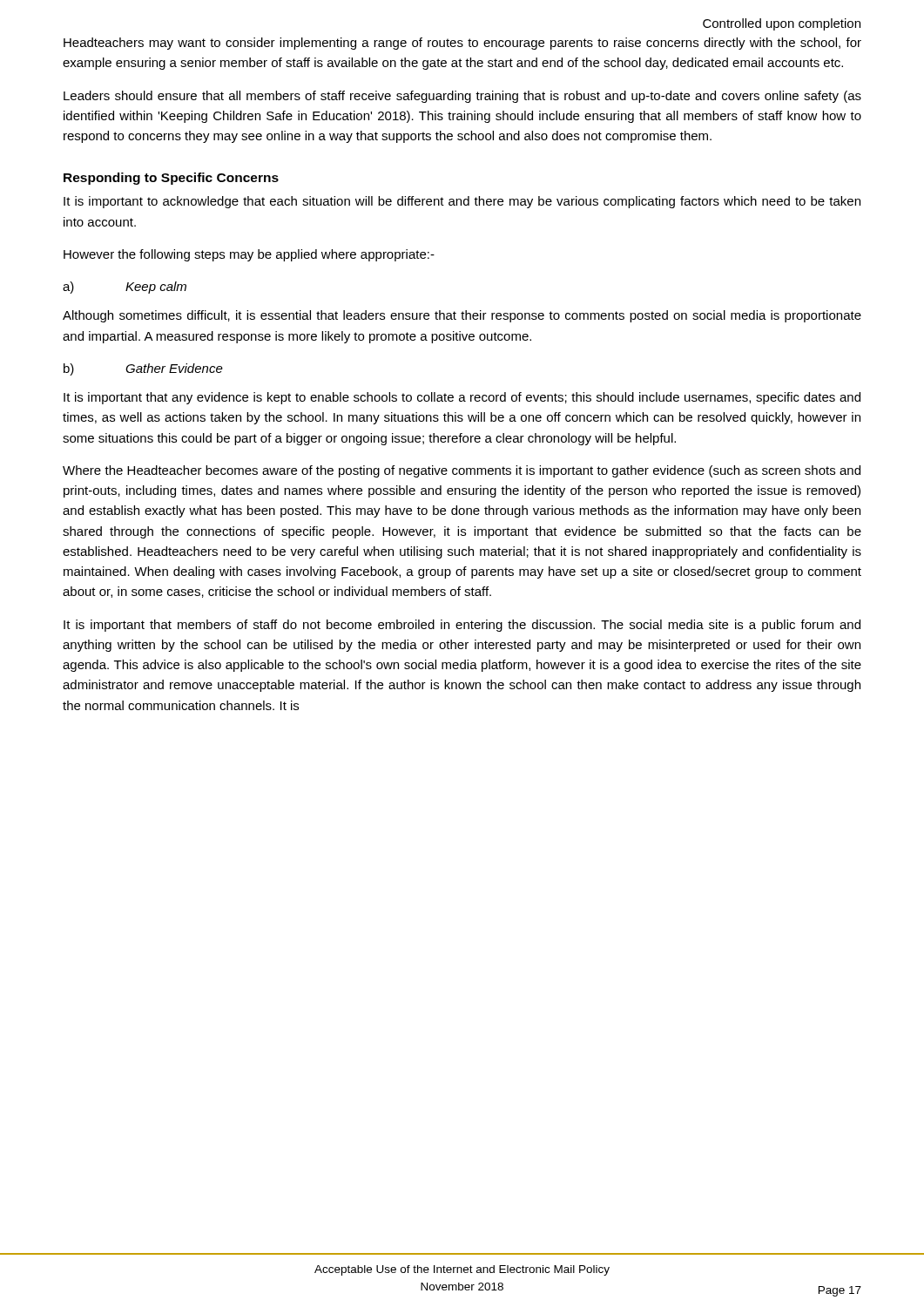This screenshot has height=1307, width=924.
Task: Click on the passage starting "a) Keep calm"
Action: click(x=125, y=286)
